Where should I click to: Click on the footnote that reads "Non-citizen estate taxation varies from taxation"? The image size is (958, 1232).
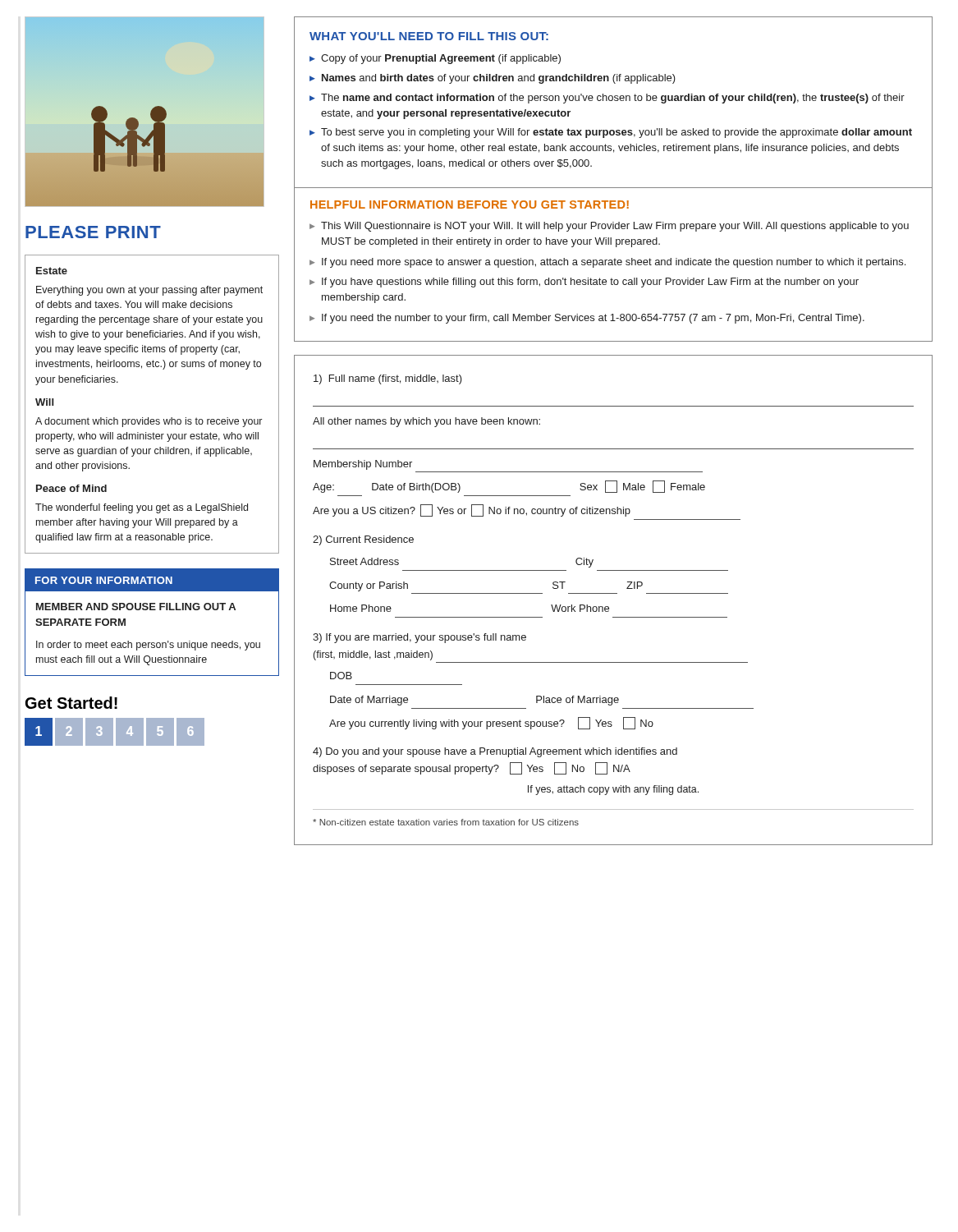[x=446, y=822]
